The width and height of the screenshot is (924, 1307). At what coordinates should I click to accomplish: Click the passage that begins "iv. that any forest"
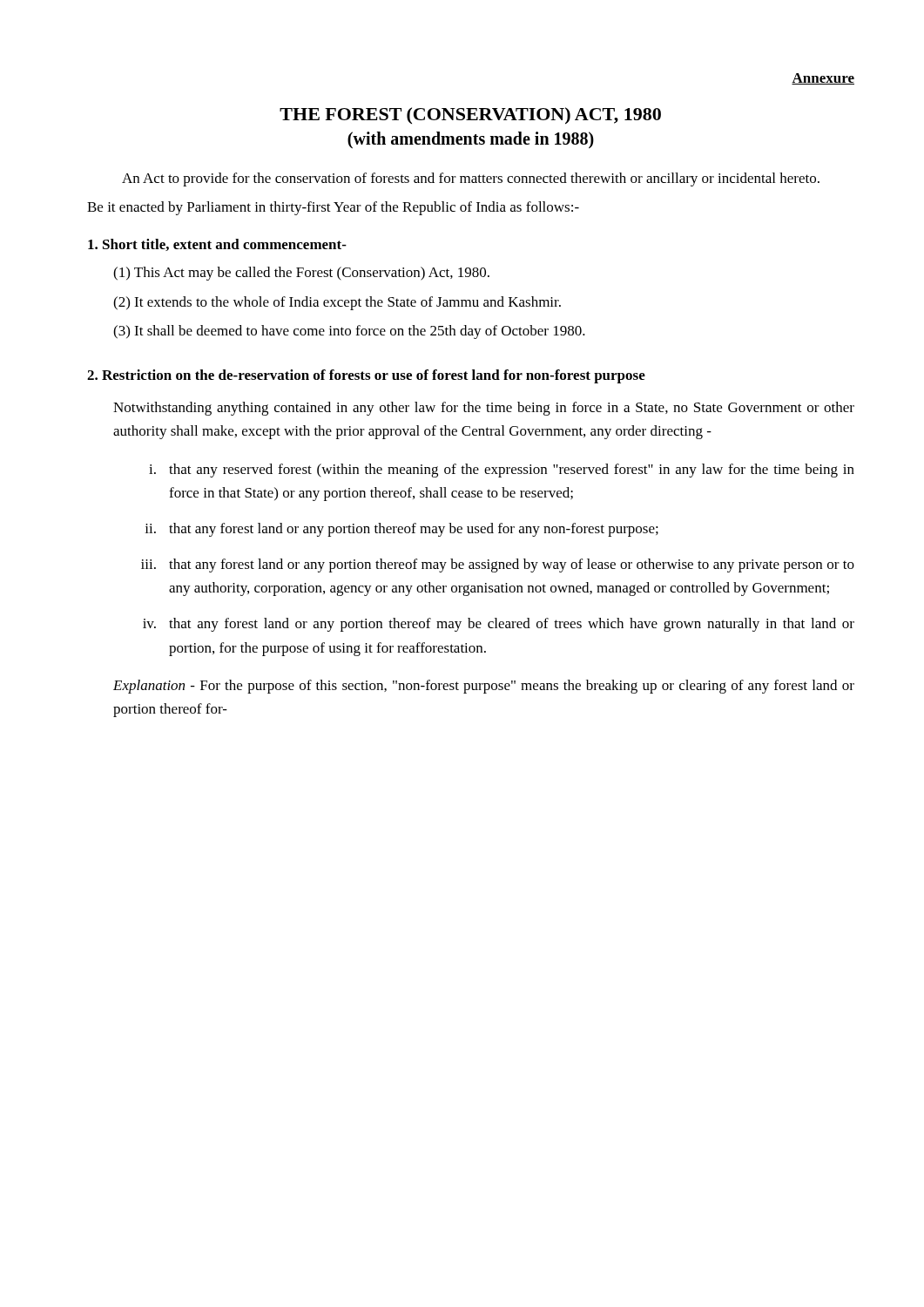(x=484, y=636)
